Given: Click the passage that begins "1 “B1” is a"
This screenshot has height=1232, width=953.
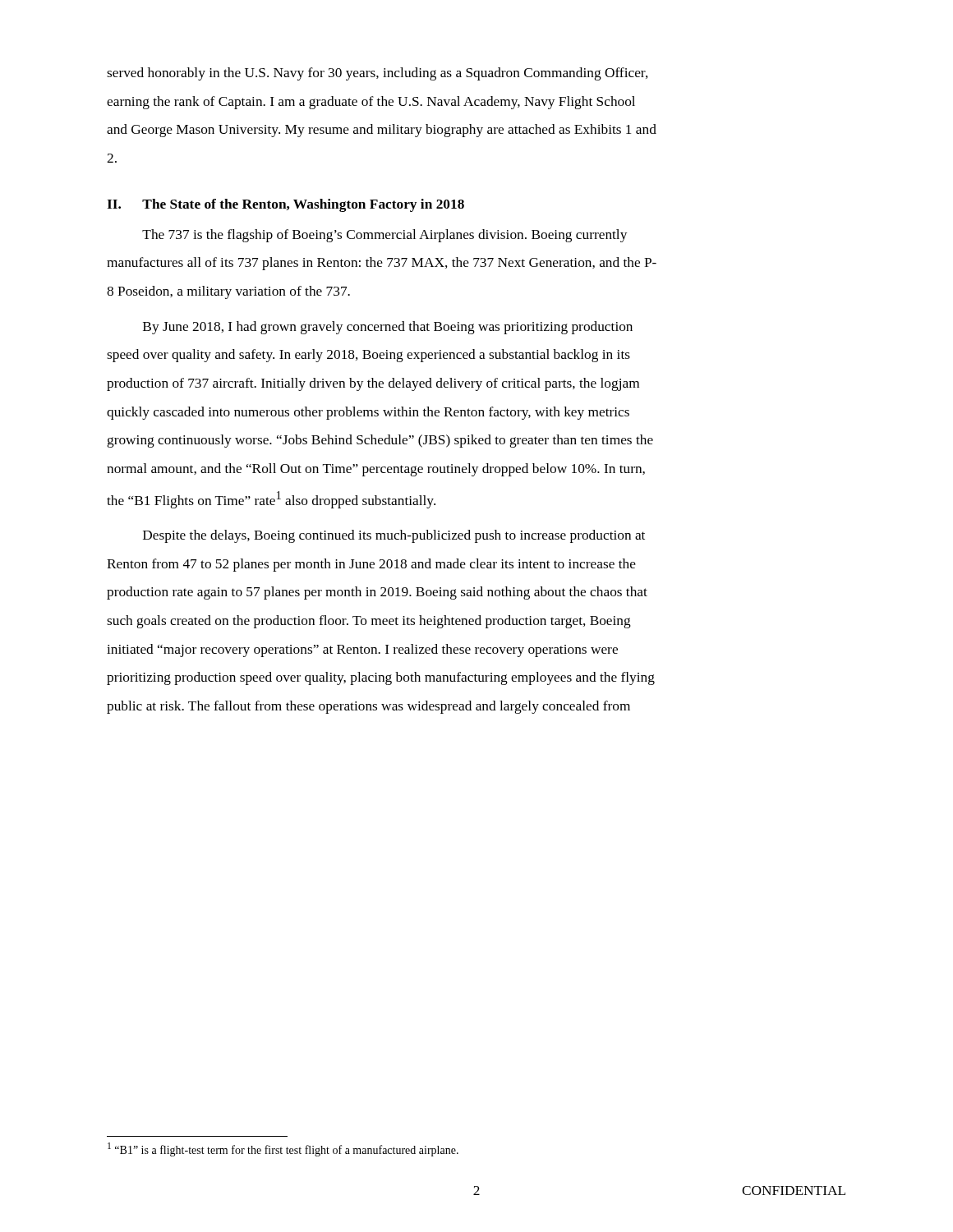Looking at the screenshot, I should 283,1148.
